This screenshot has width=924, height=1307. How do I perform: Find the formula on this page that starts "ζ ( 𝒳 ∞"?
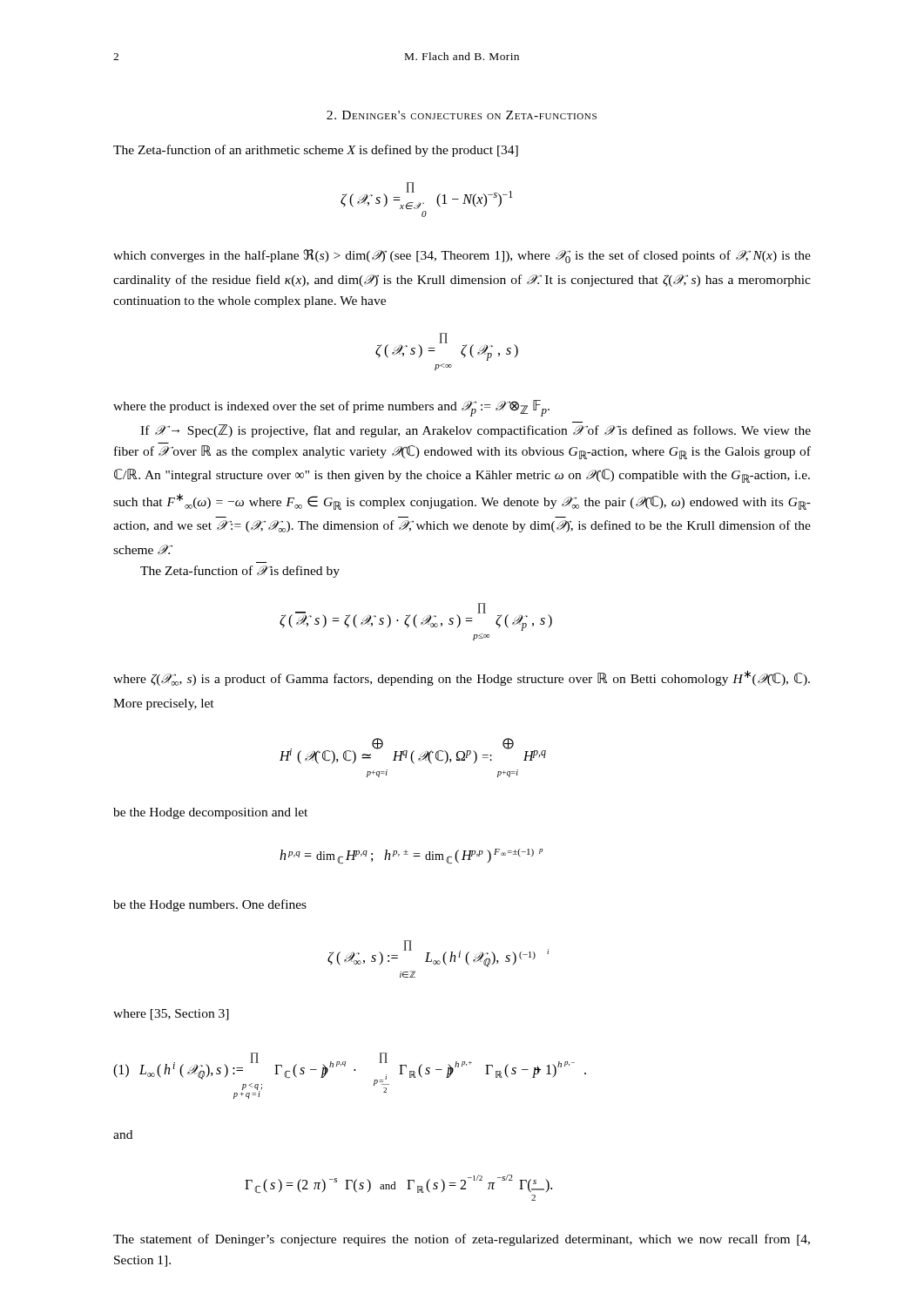462,956
